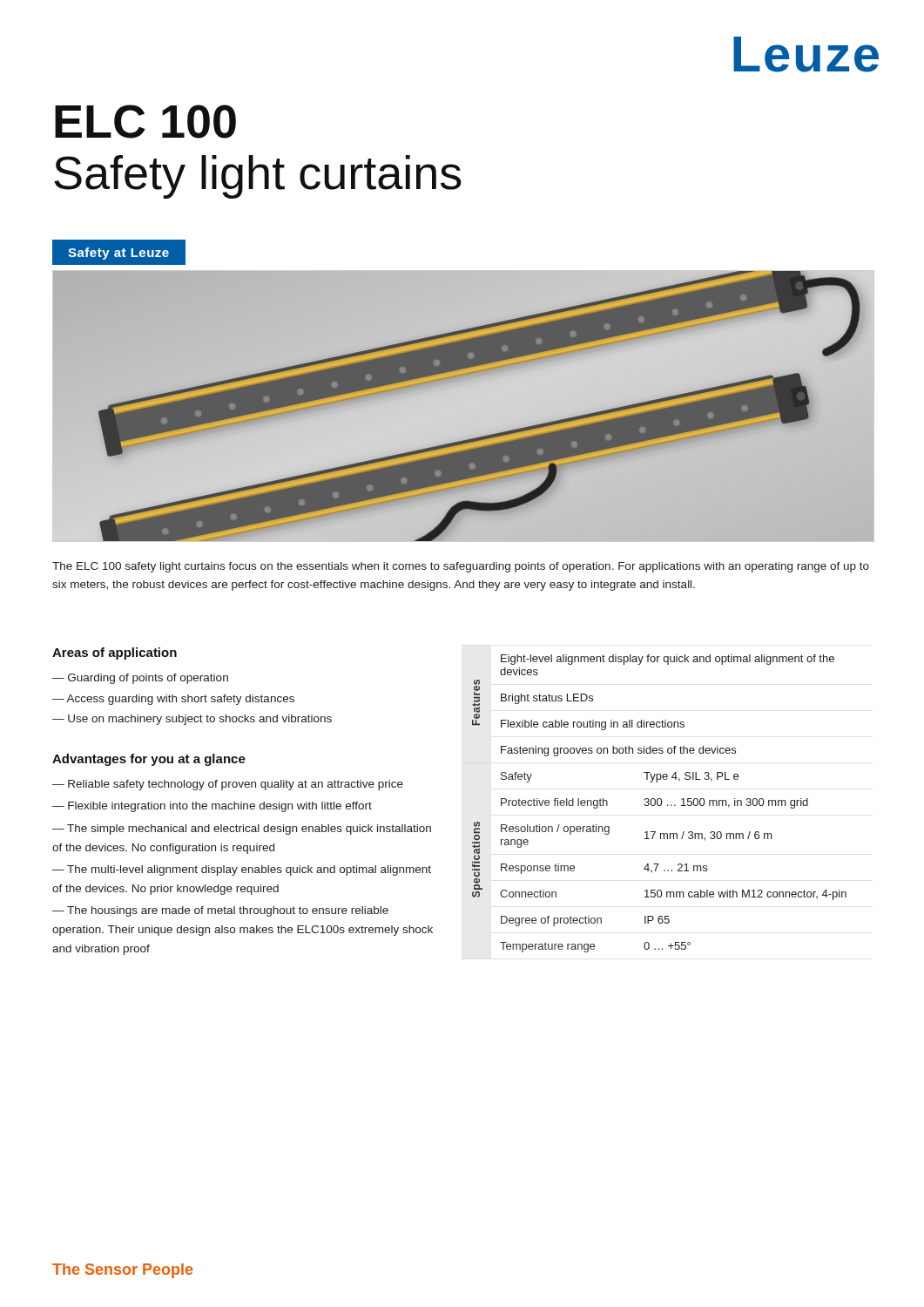Click on the text starting "Guarding of points of operation"
Image resolution: width=924 pixels, height=1307 pixels.
(148, 677)
